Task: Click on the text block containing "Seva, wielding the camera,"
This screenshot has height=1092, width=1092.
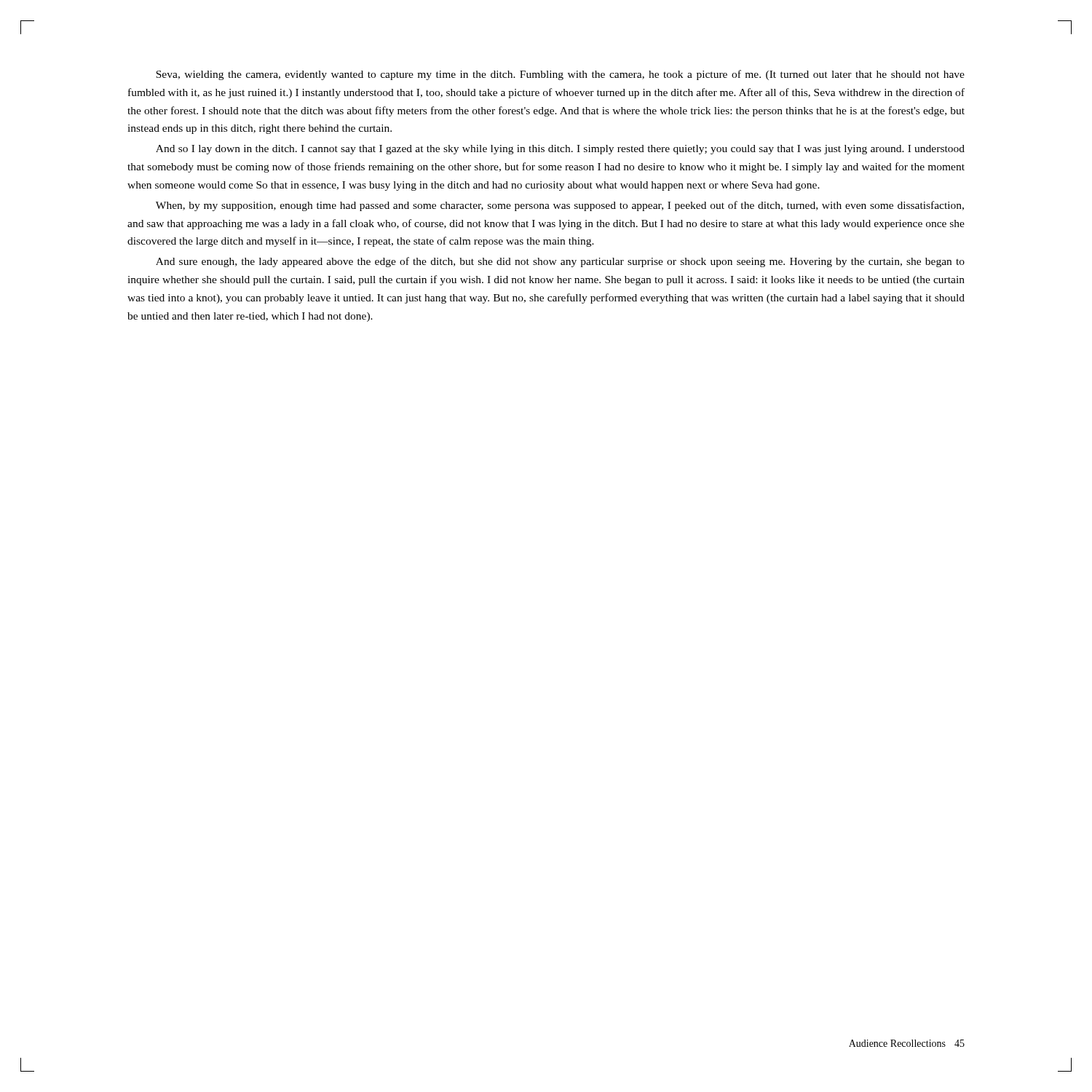Action: click(x=546, y=102)
